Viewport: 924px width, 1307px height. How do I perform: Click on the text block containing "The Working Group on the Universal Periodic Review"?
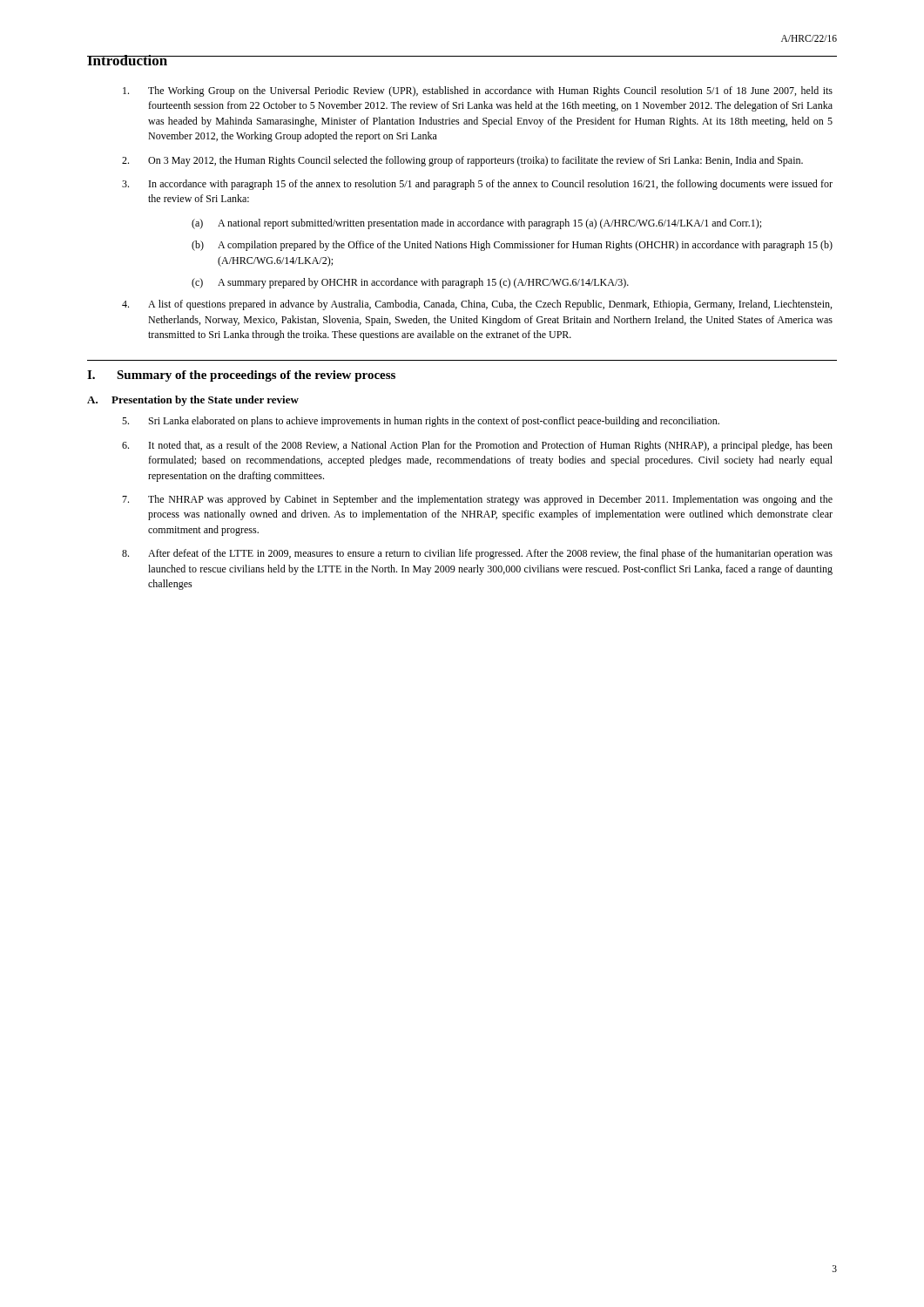point(477,114)
